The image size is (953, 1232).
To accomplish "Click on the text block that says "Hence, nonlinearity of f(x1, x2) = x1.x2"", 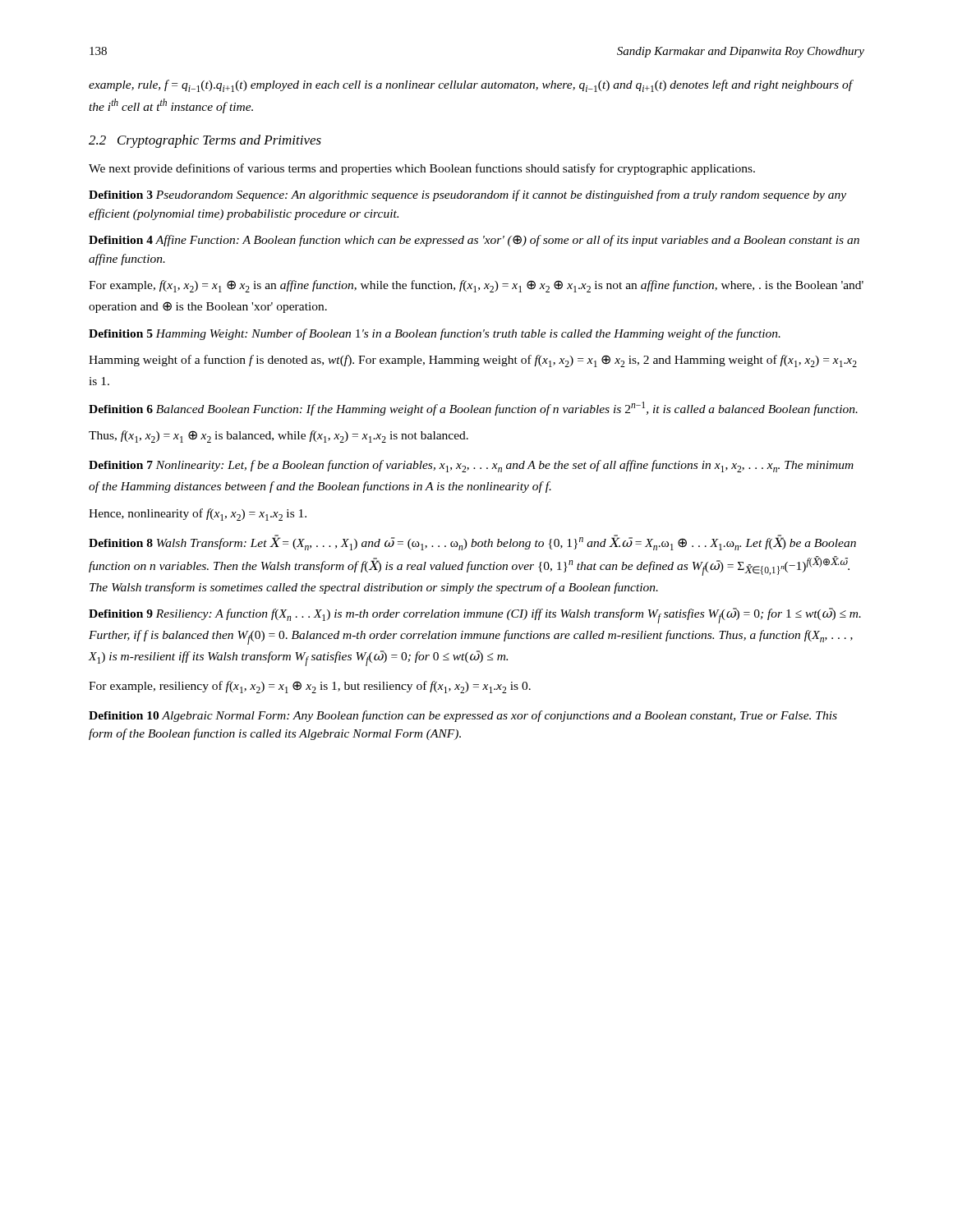I will coord(198,514).
